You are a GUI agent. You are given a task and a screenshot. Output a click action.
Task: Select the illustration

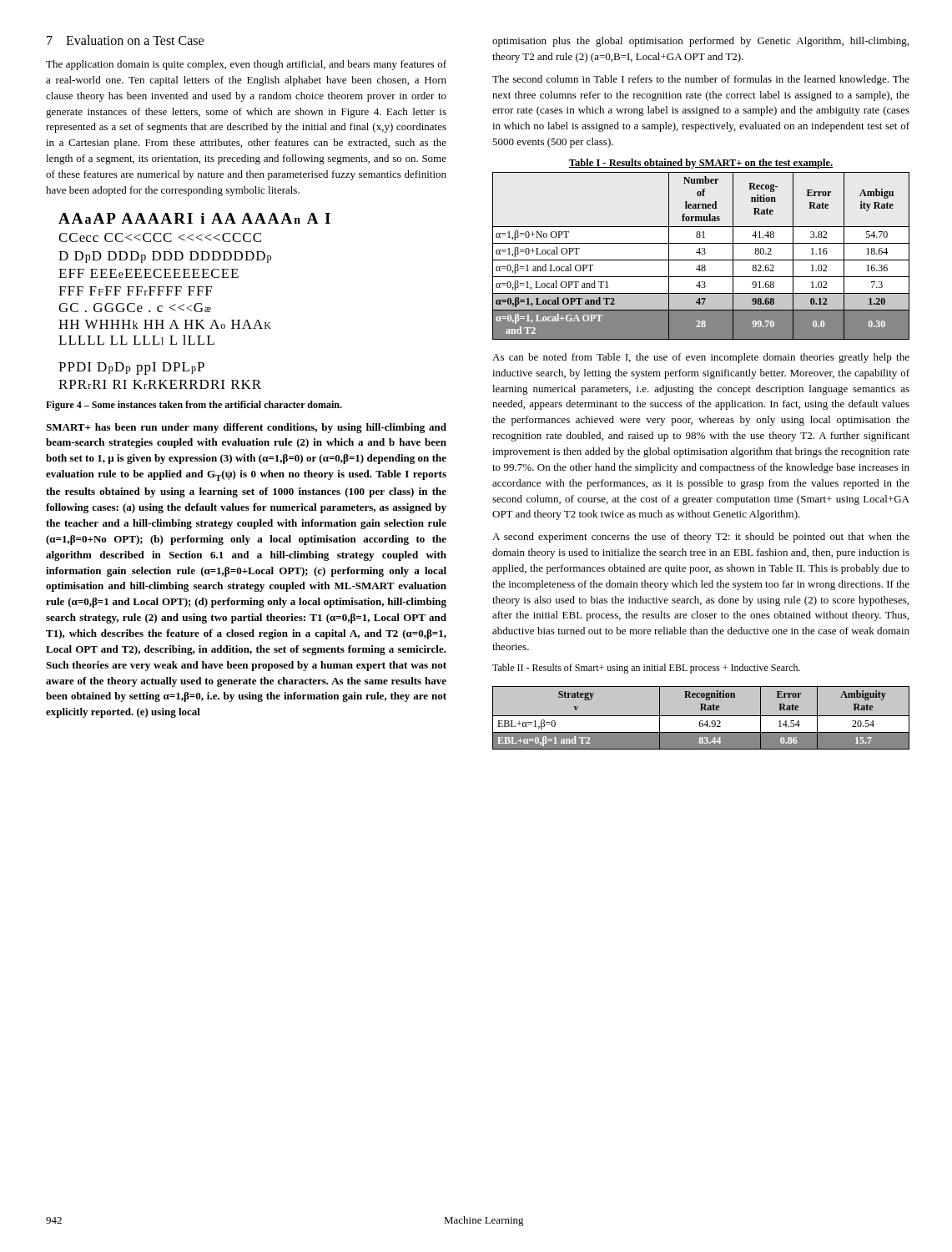(x=246, y=299)
